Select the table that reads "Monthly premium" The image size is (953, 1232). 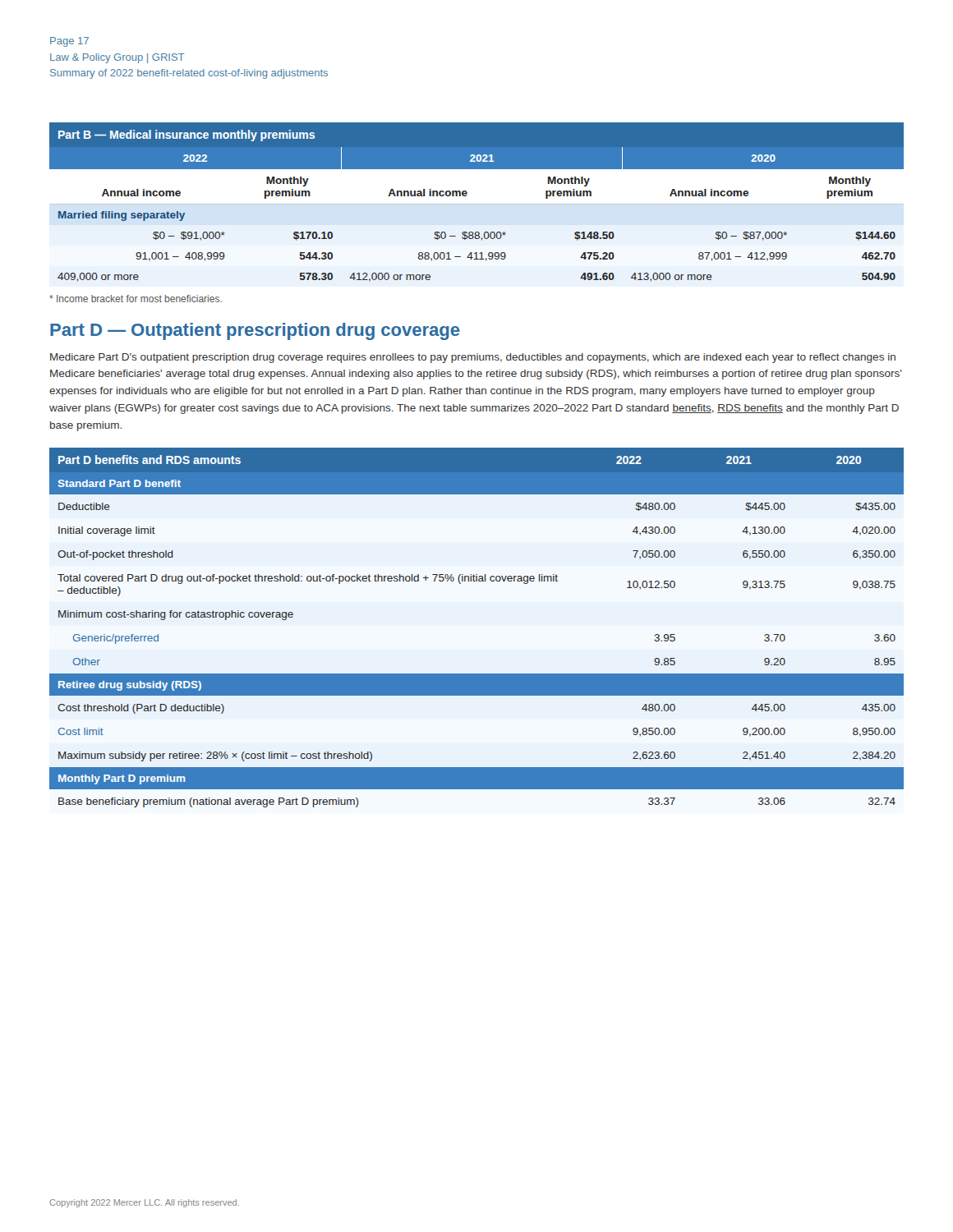click(476, 204)
